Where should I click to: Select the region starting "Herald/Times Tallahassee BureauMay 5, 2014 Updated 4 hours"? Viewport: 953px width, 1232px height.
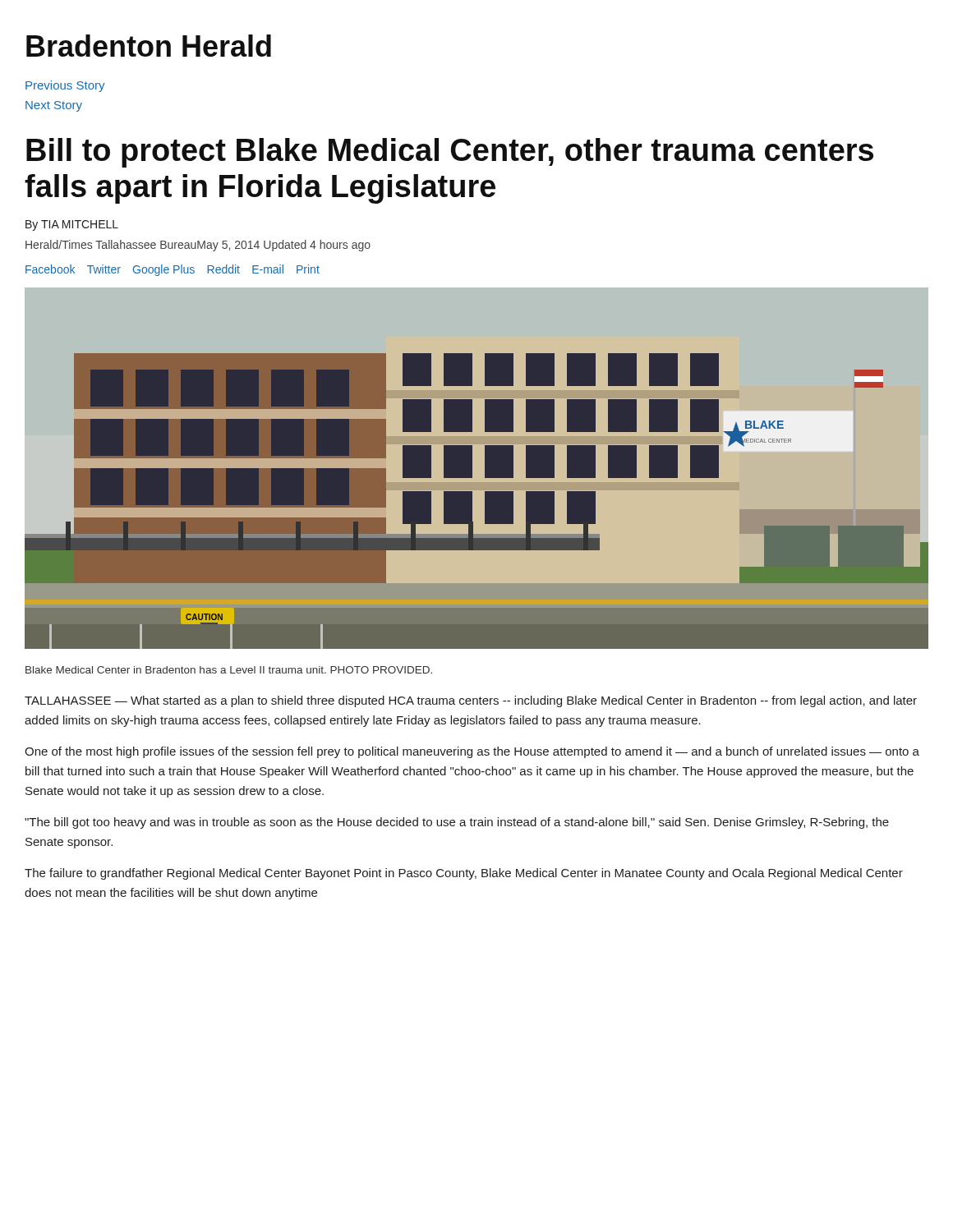click(x=198, y=245)
